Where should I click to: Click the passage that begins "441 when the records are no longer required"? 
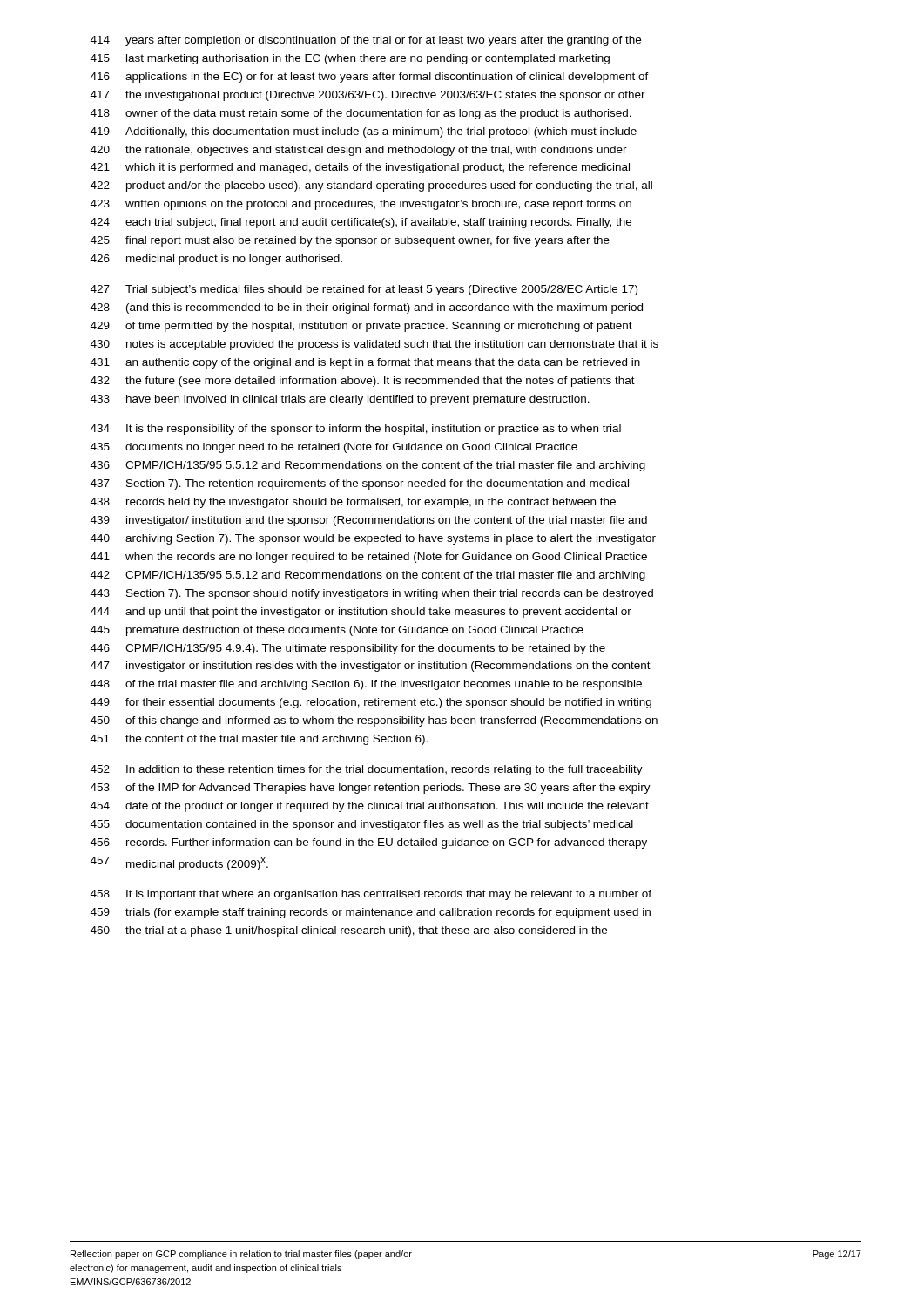pos(465,557)
